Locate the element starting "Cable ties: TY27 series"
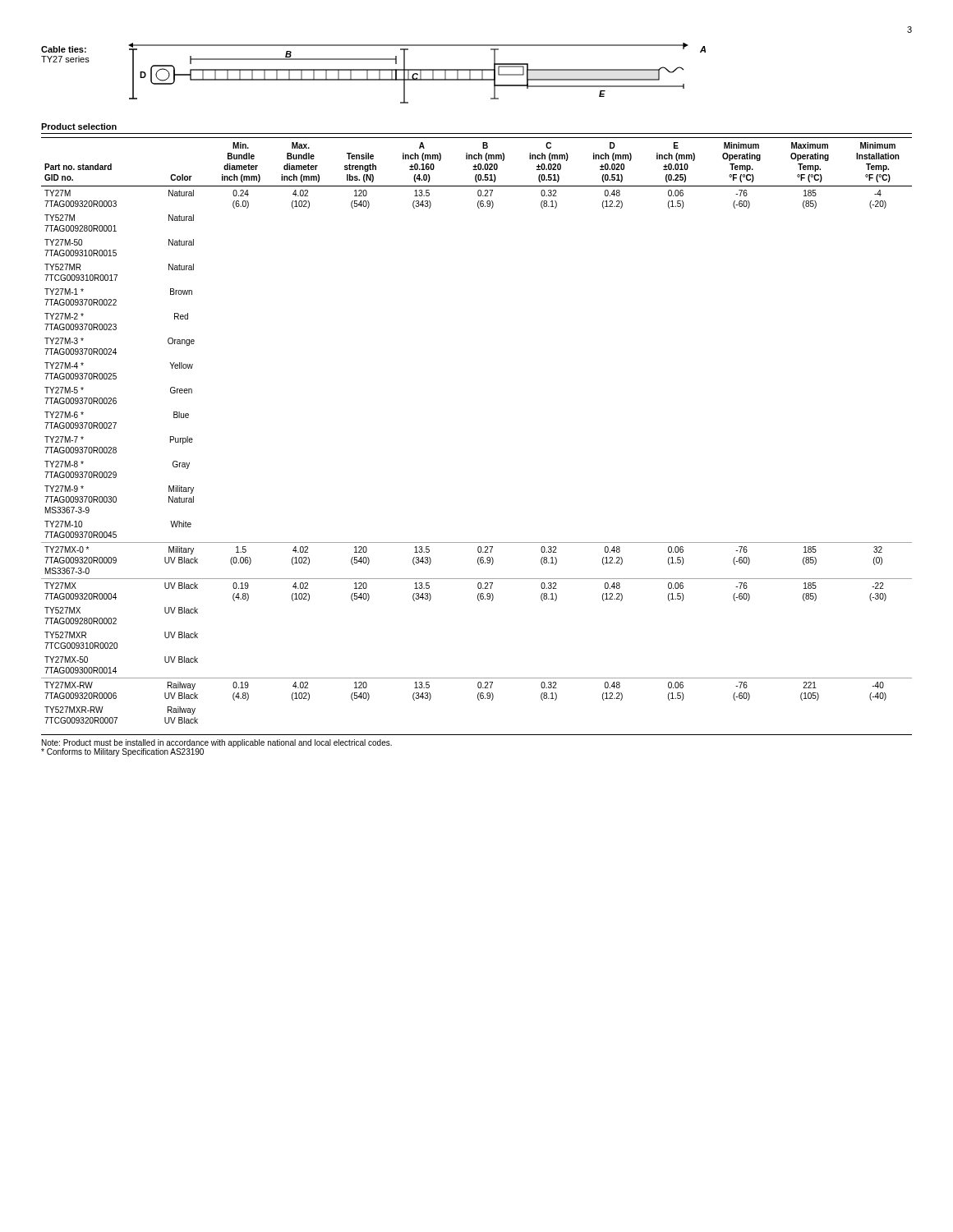The image size is (953, 1232). 65,54
